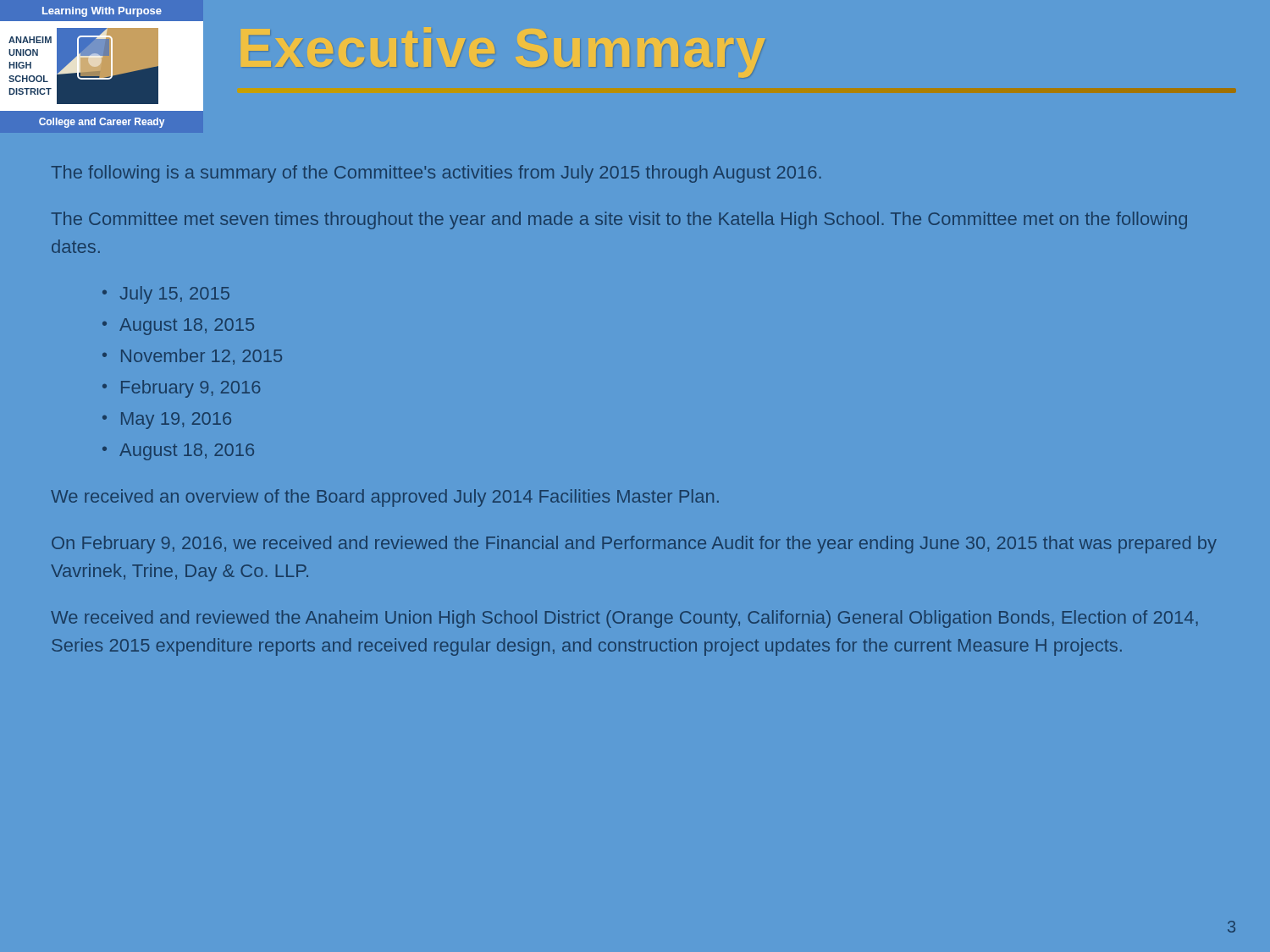
Task: Select the block starting "The Committee met"
Action: click(620, 233)
